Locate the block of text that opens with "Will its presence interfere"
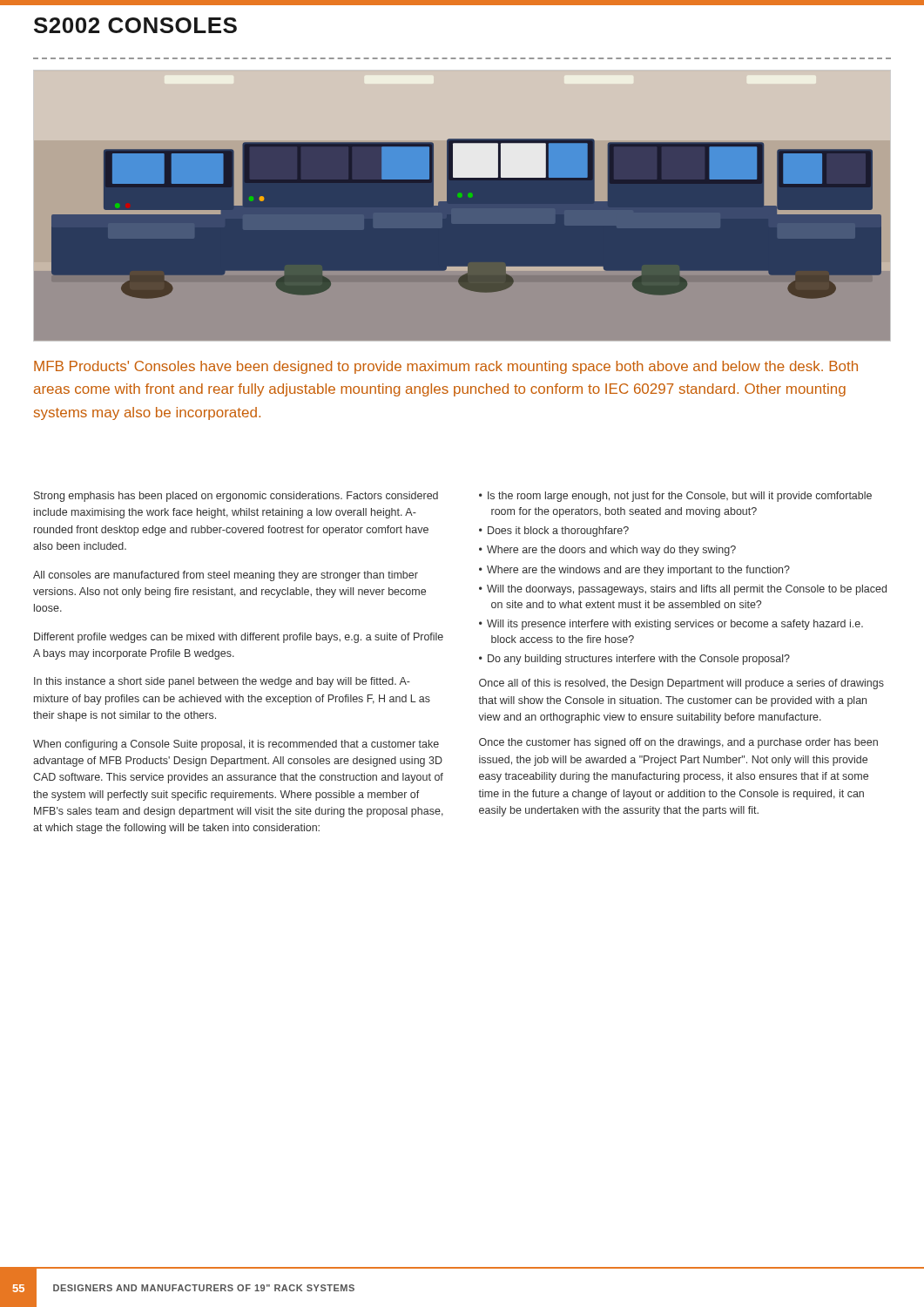 675,632
